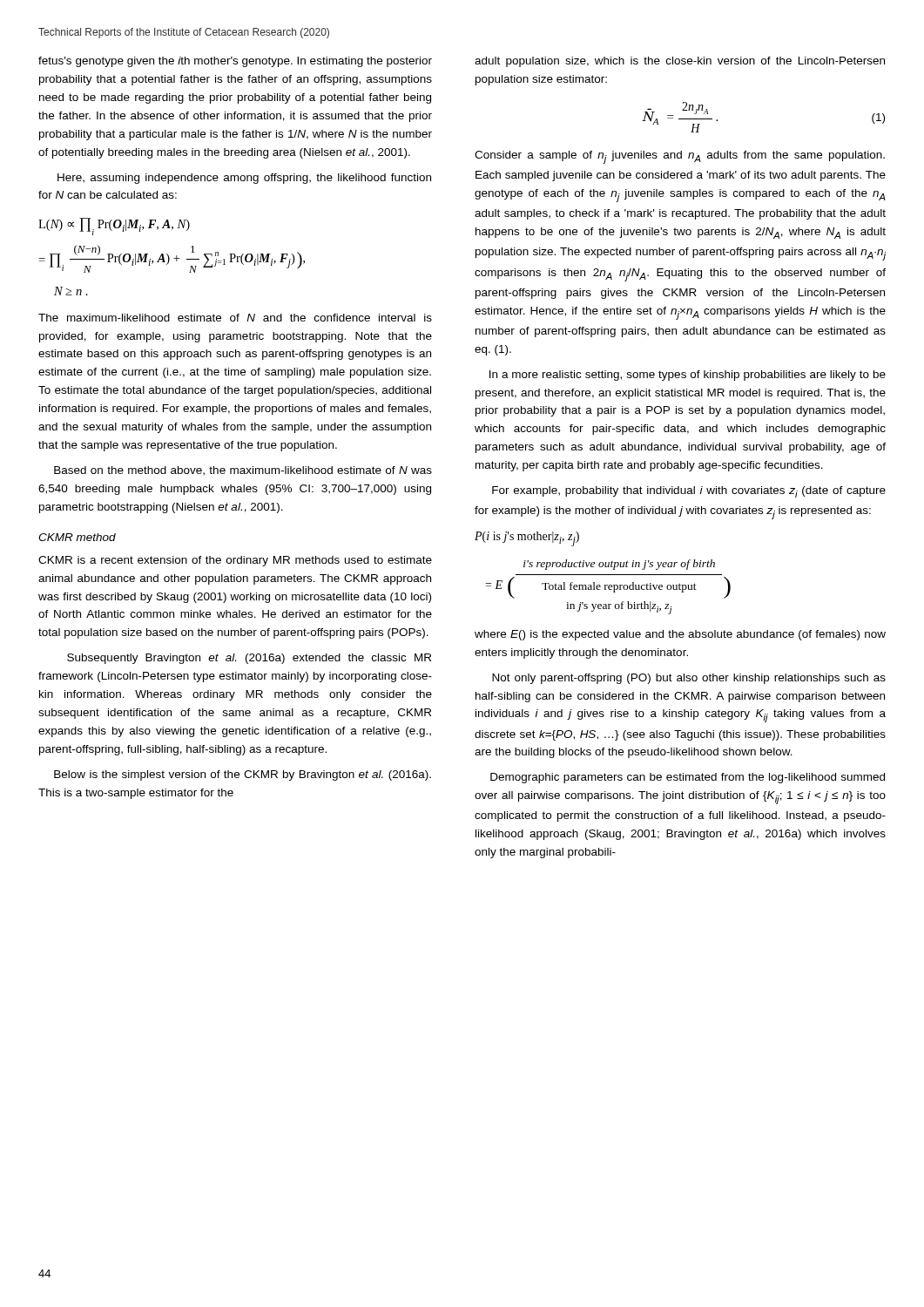924x1307 pixels.
Task: Click on the region starting "CKMR method"
Action: [x=77, y=537]
